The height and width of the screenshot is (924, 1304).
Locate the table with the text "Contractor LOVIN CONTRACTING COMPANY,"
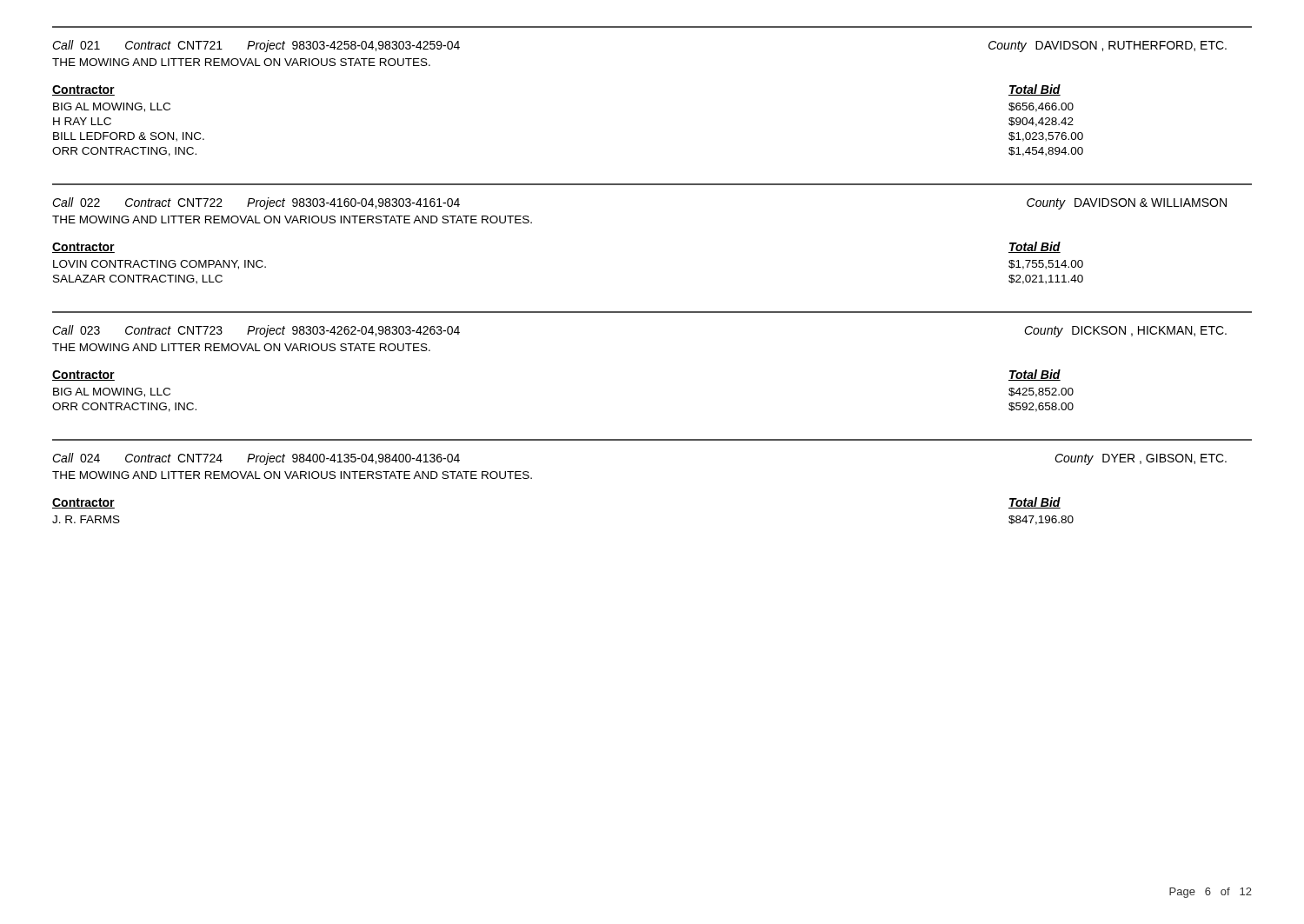coord(530,263)
